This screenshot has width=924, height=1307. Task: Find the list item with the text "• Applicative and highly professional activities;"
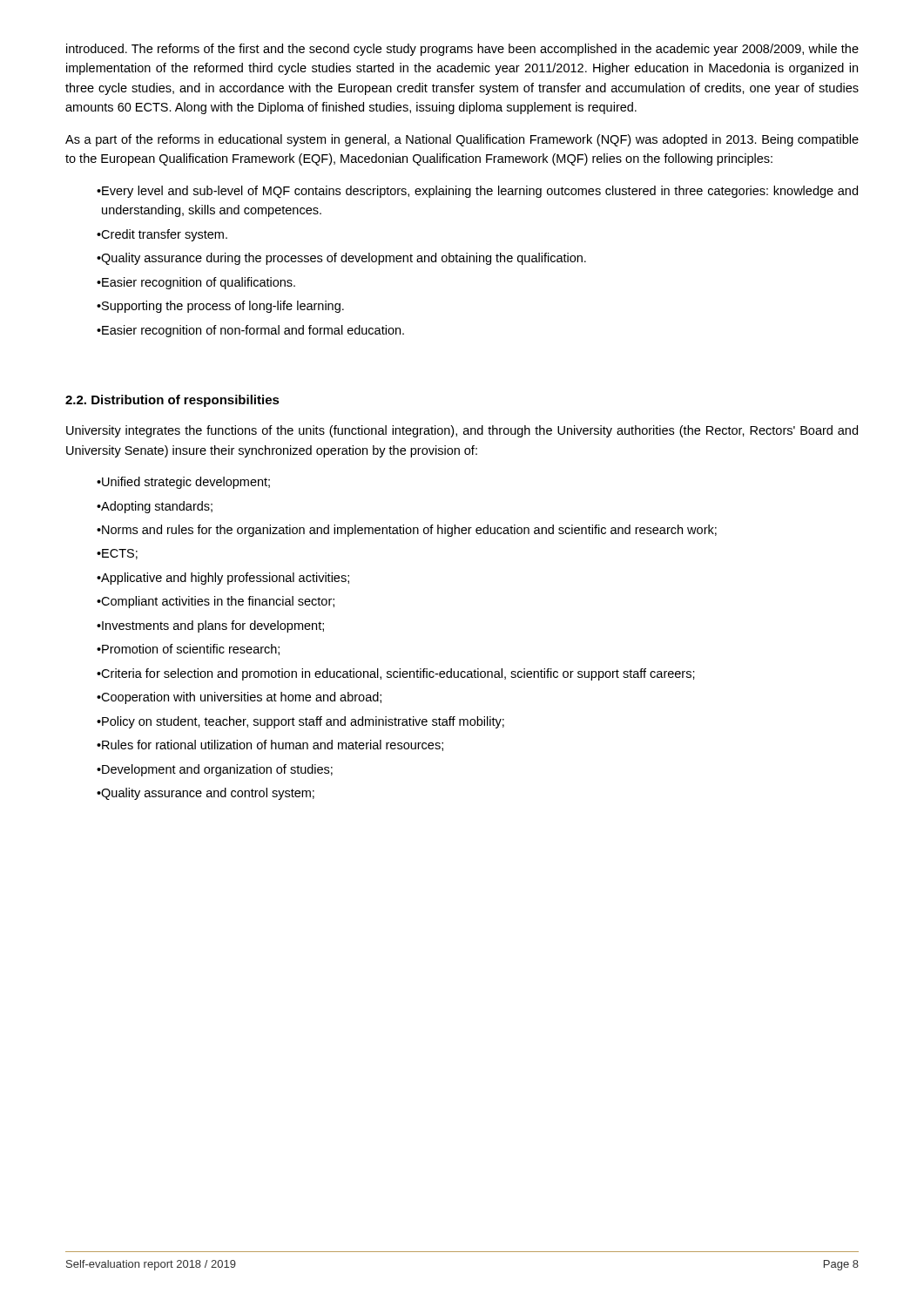[x=223, y=579]
